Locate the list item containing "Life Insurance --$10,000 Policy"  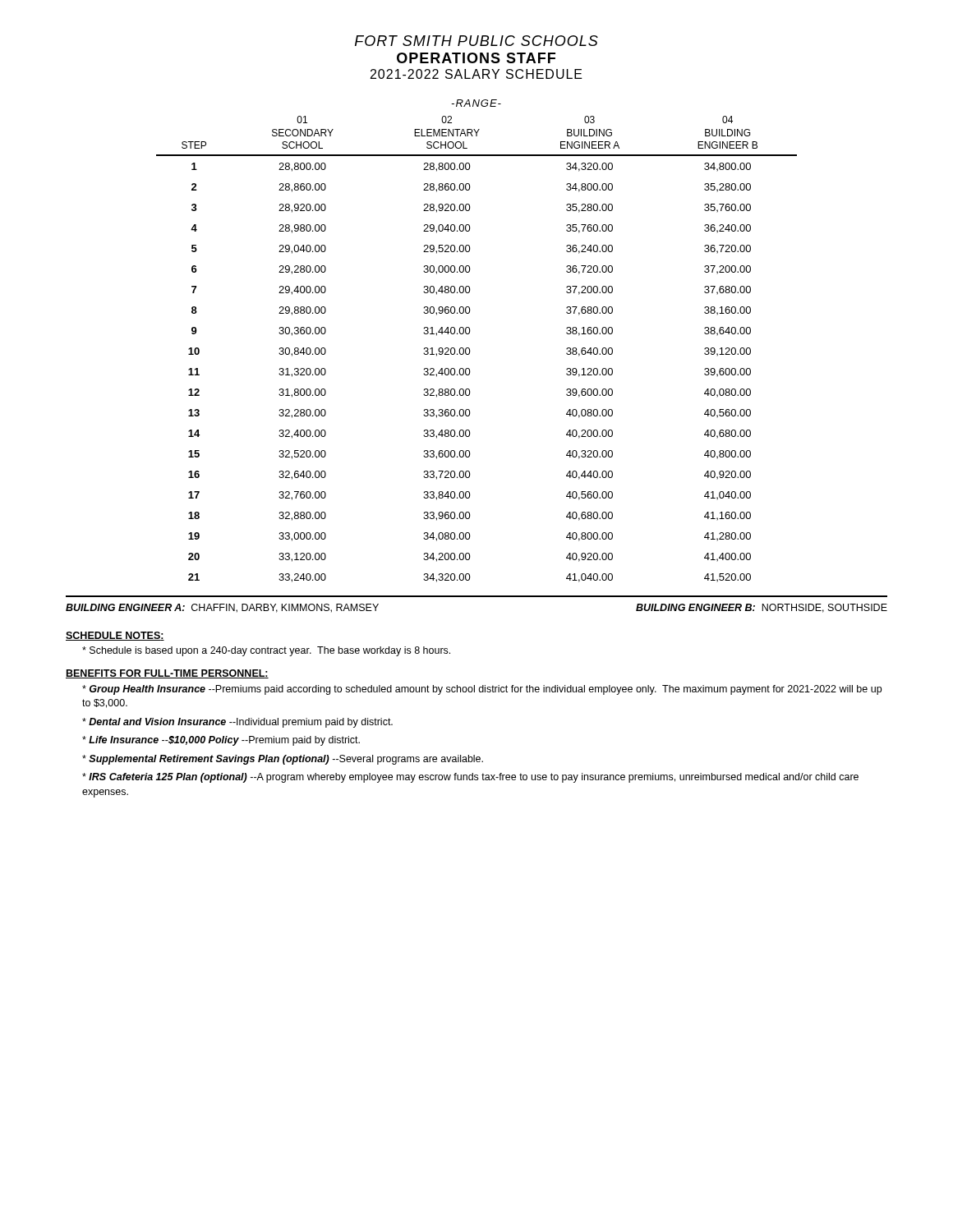(221, 740)
